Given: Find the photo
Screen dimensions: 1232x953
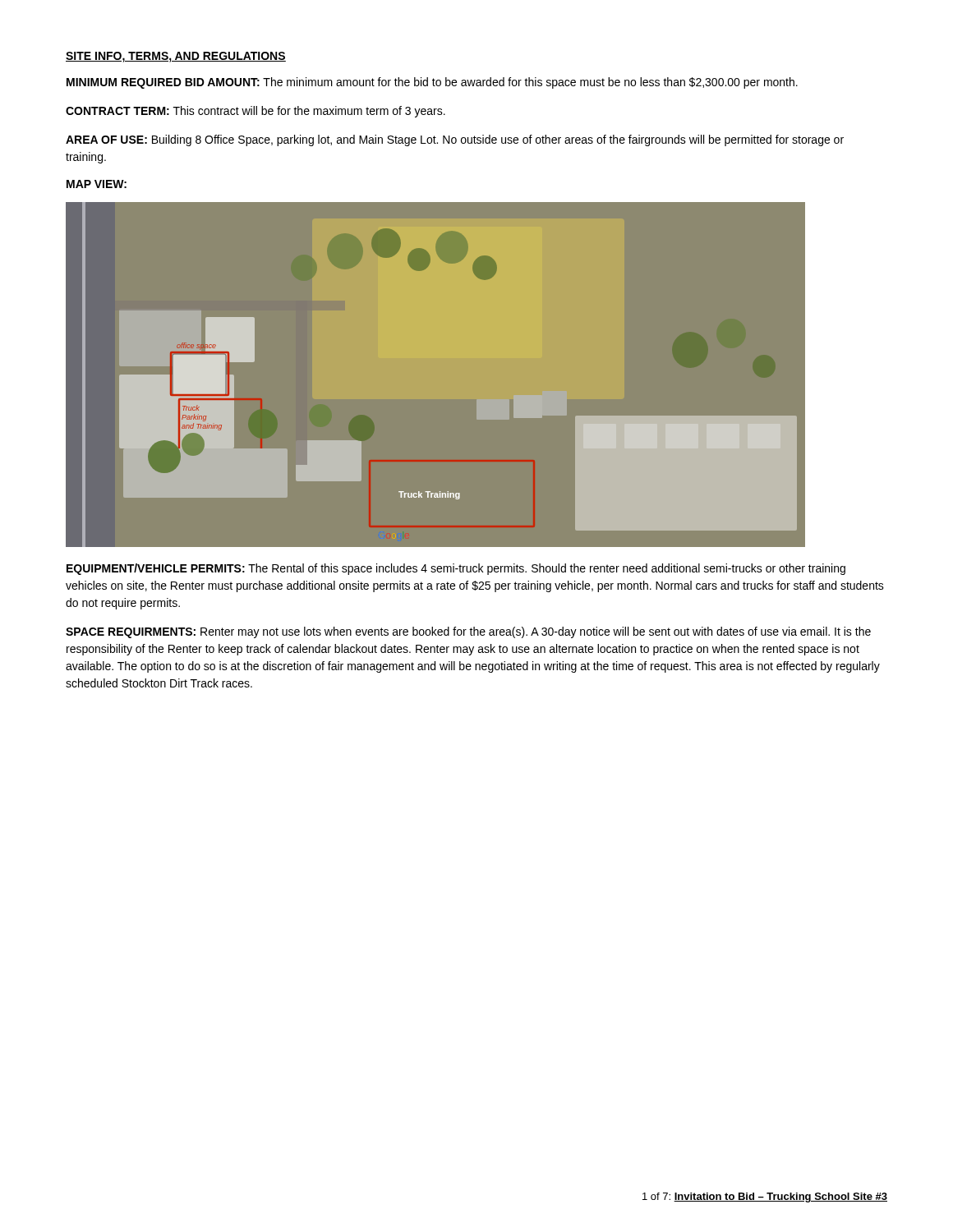Looking at the screenshot, I should coord(435,375).
